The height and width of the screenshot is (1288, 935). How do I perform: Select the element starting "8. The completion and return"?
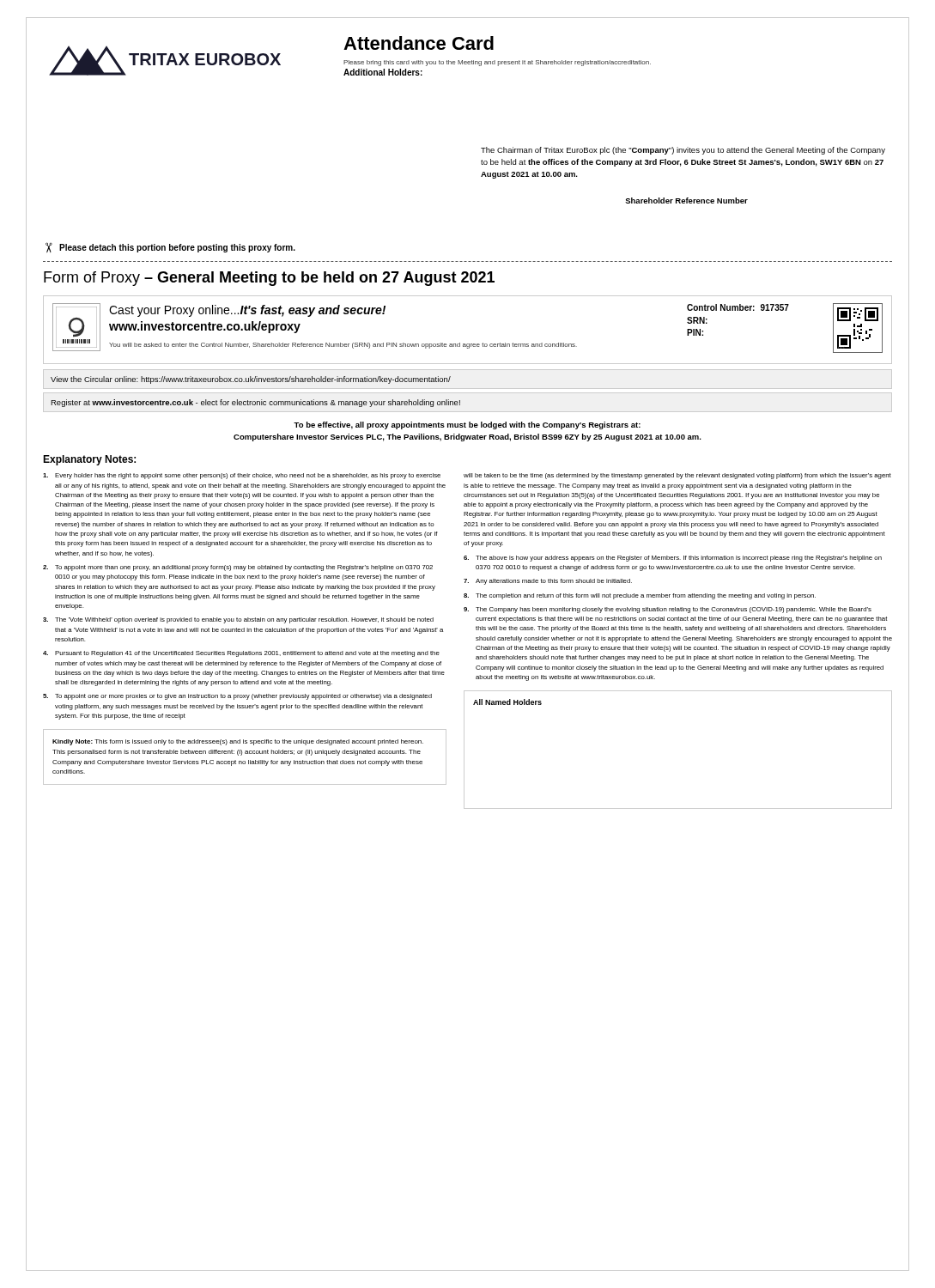tap(678, 595)
